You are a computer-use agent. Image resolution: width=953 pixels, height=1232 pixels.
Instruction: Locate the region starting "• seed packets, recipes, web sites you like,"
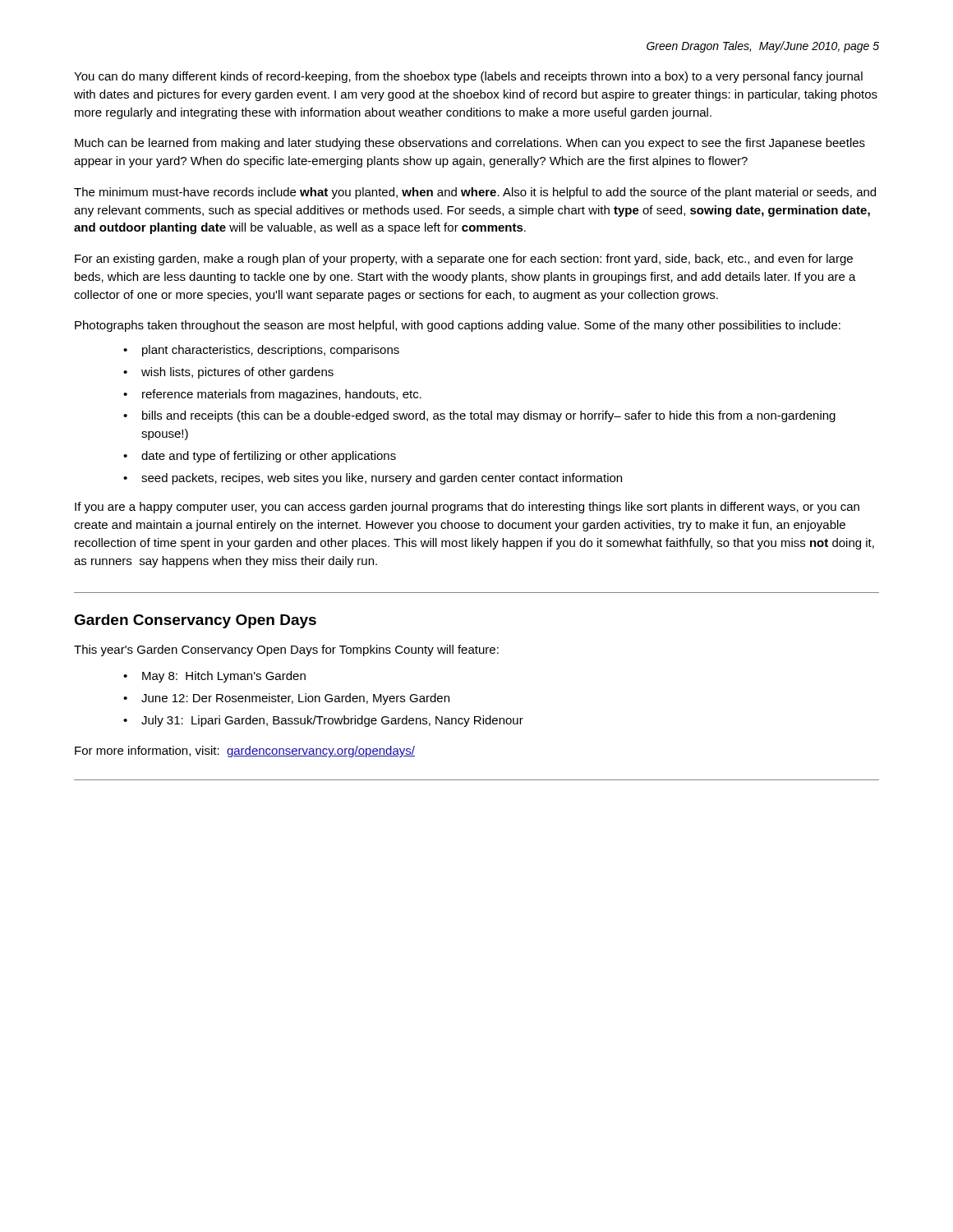pos(373,477)
